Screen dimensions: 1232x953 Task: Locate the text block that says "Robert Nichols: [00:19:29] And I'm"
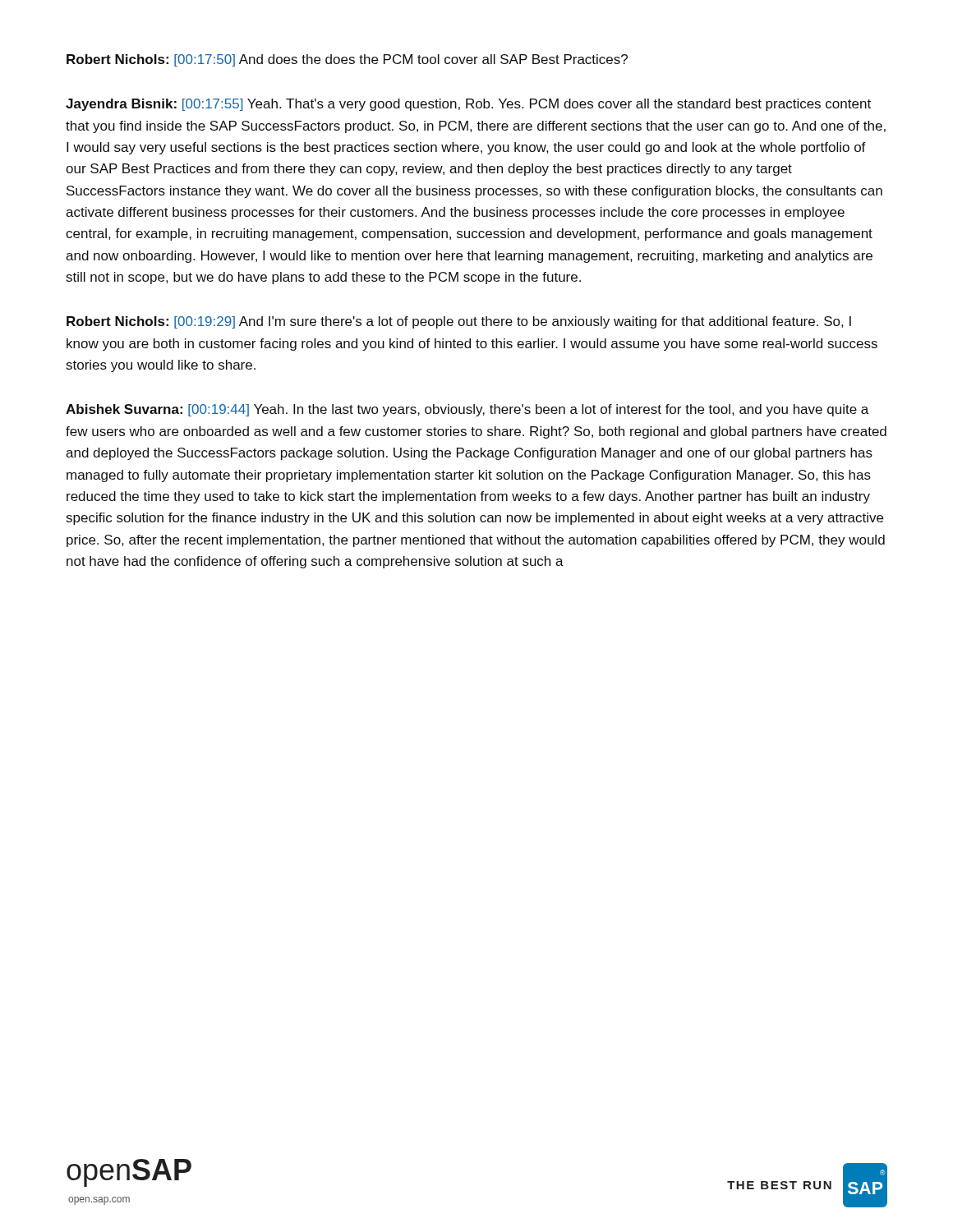tap(472, 344)
